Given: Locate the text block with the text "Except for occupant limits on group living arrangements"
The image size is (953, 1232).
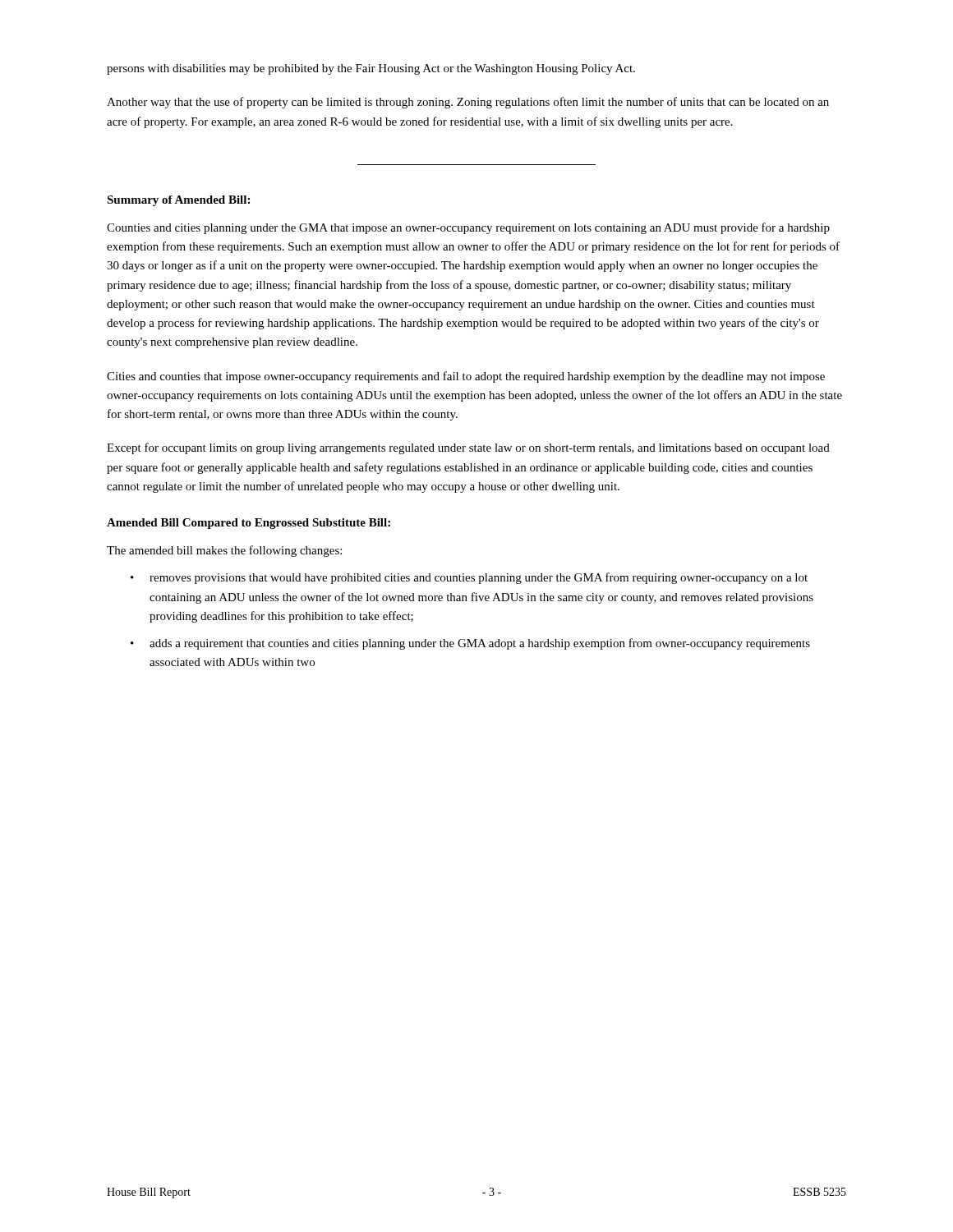Looking at the screenshot, I should pyautogui.click(x=468, y=467).
